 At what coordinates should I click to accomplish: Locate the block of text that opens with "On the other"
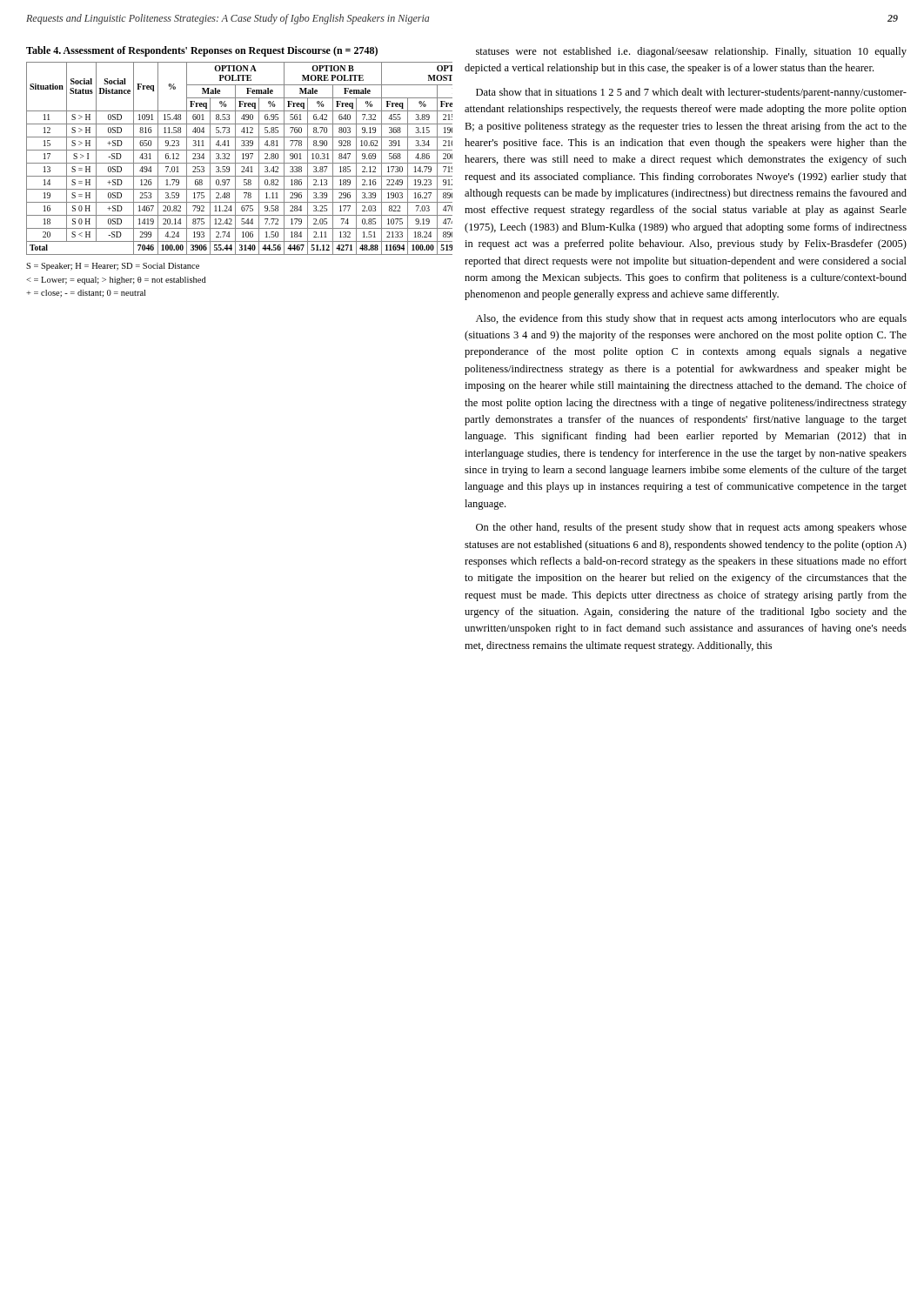coord(686,587)
